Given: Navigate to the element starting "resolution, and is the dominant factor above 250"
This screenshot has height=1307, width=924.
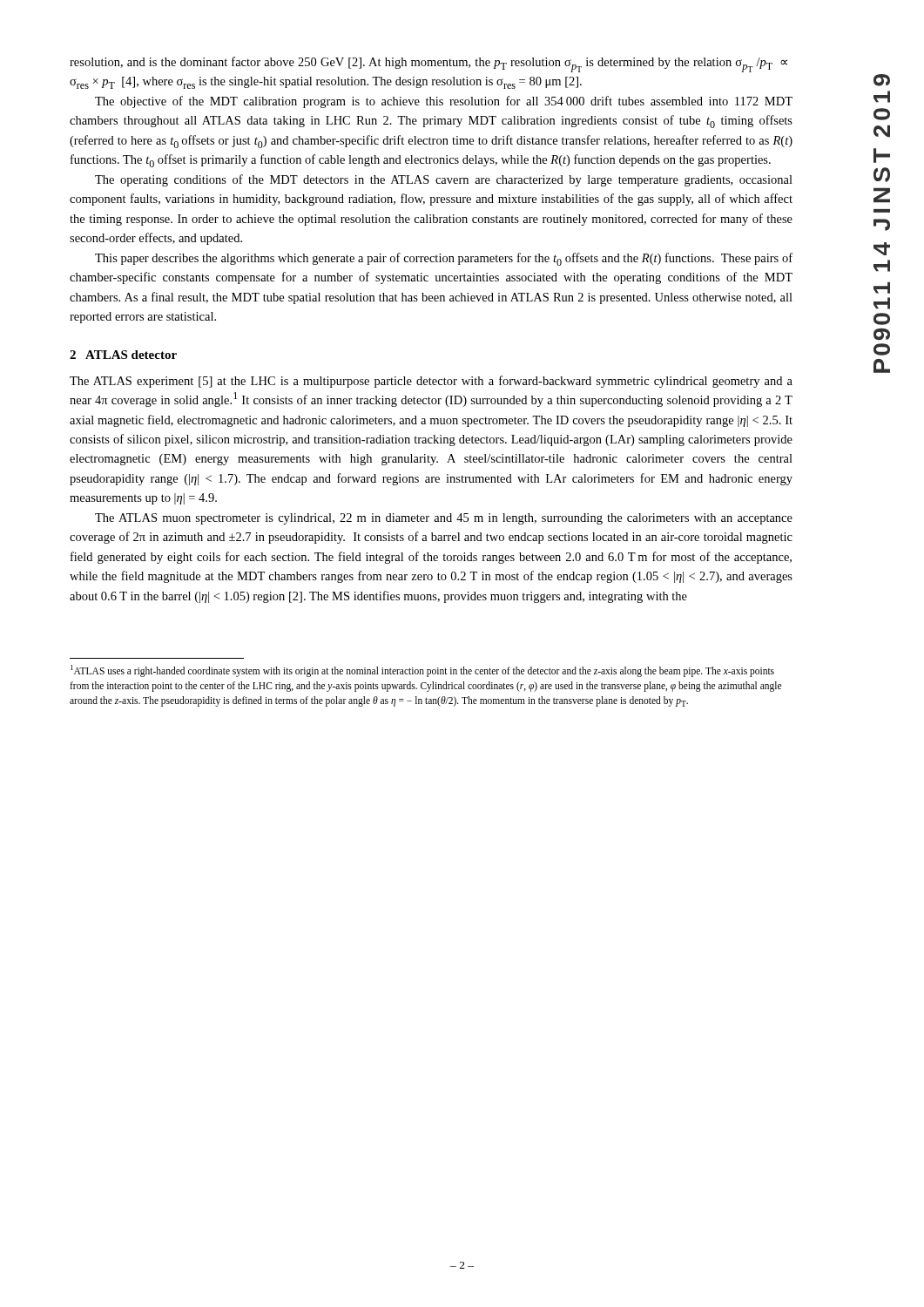Looking at the screenshot, I should [x=431, y=72].
